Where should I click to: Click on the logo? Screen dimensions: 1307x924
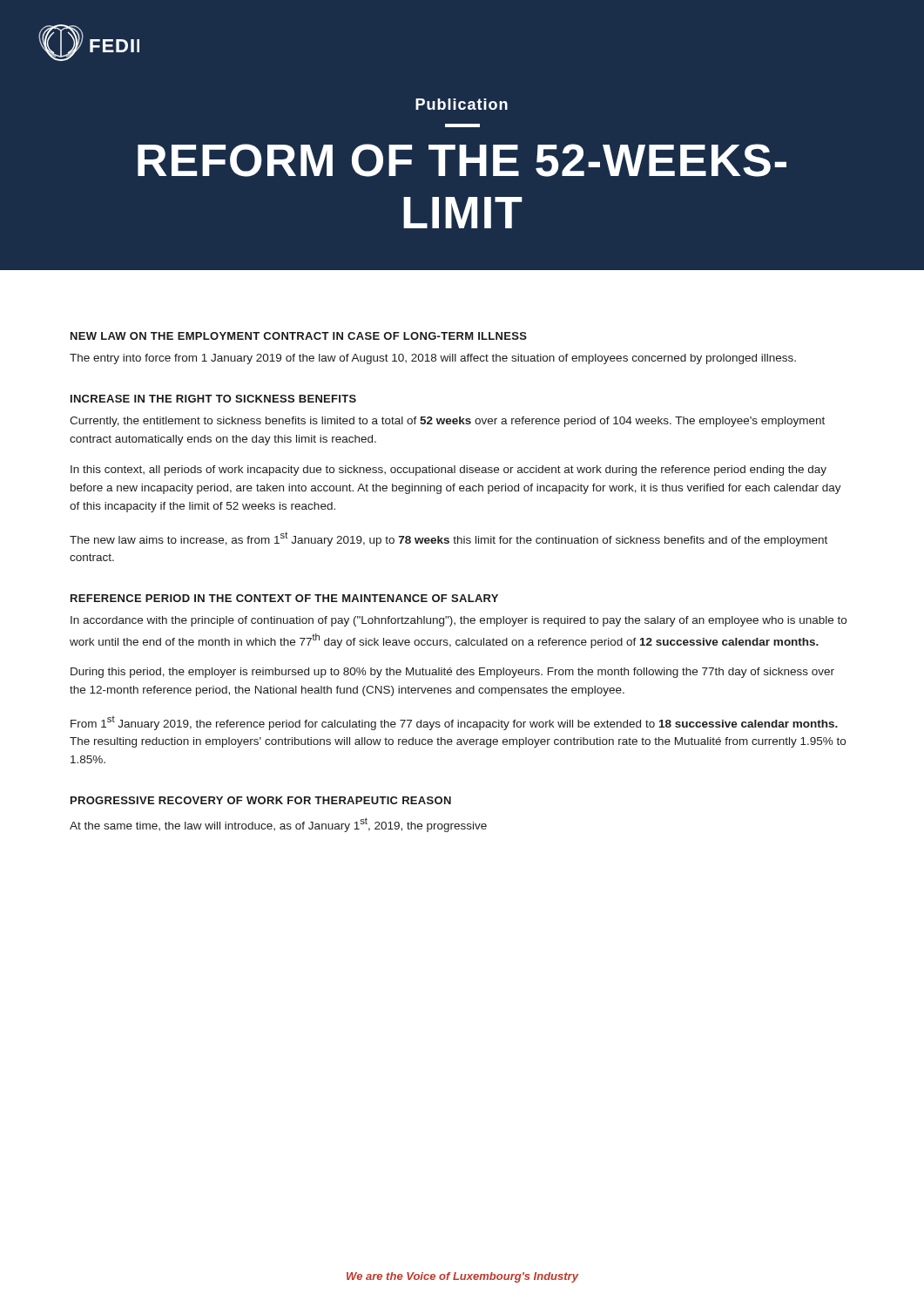(x=87, y=50)
